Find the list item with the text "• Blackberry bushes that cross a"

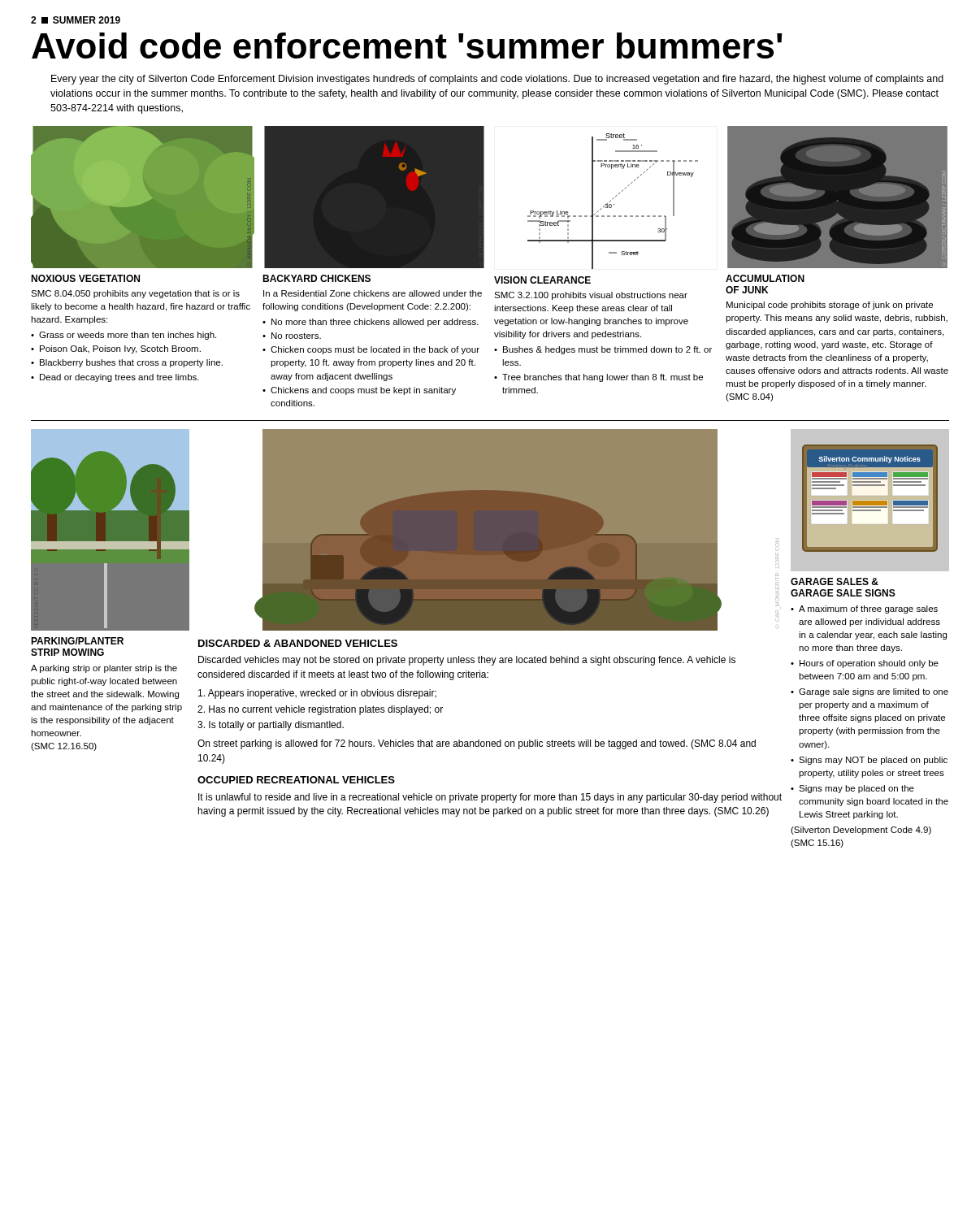tap(127, 363)
